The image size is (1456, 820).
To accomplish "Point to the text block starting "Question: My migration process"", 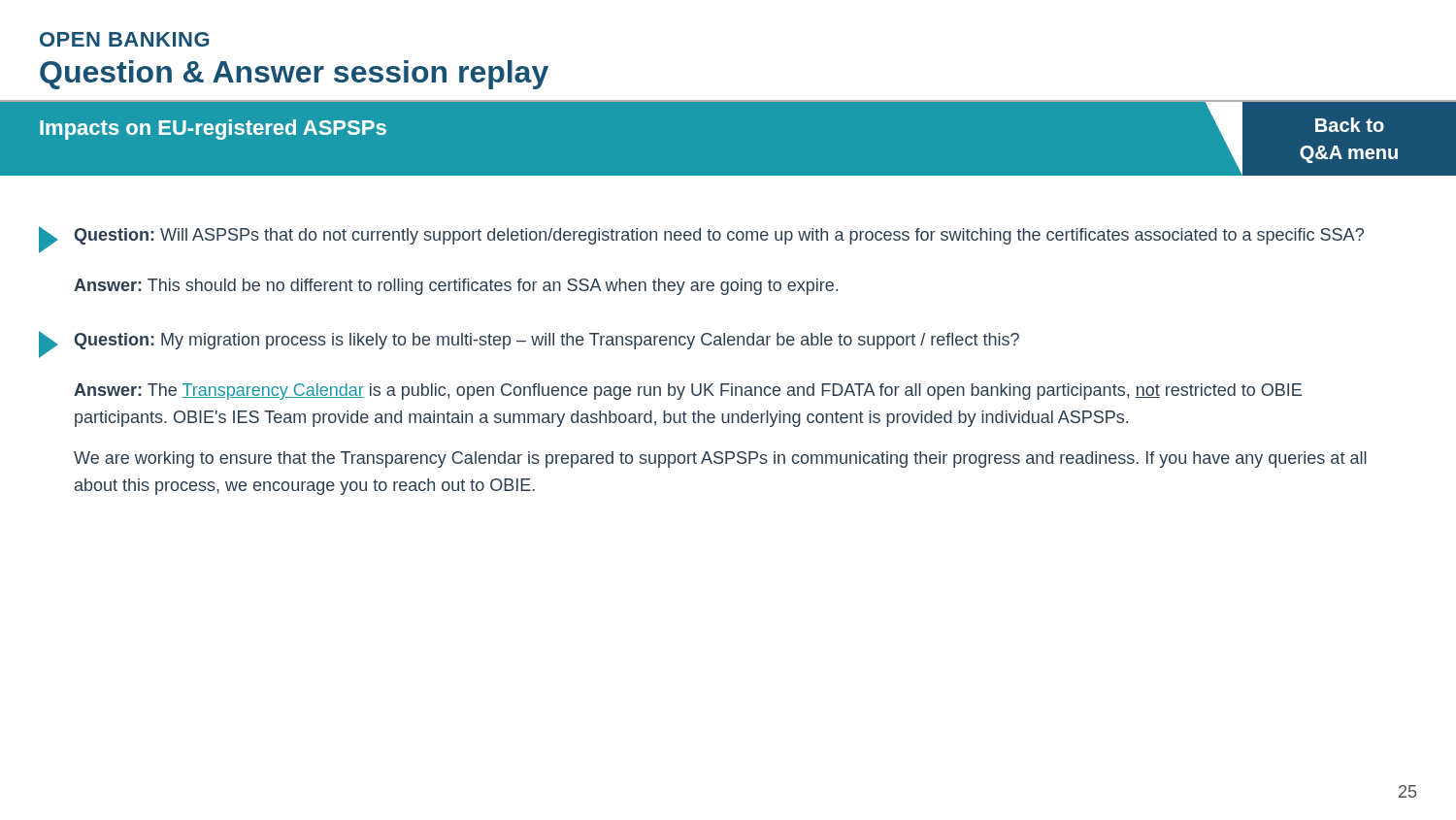I will point(547,340).
